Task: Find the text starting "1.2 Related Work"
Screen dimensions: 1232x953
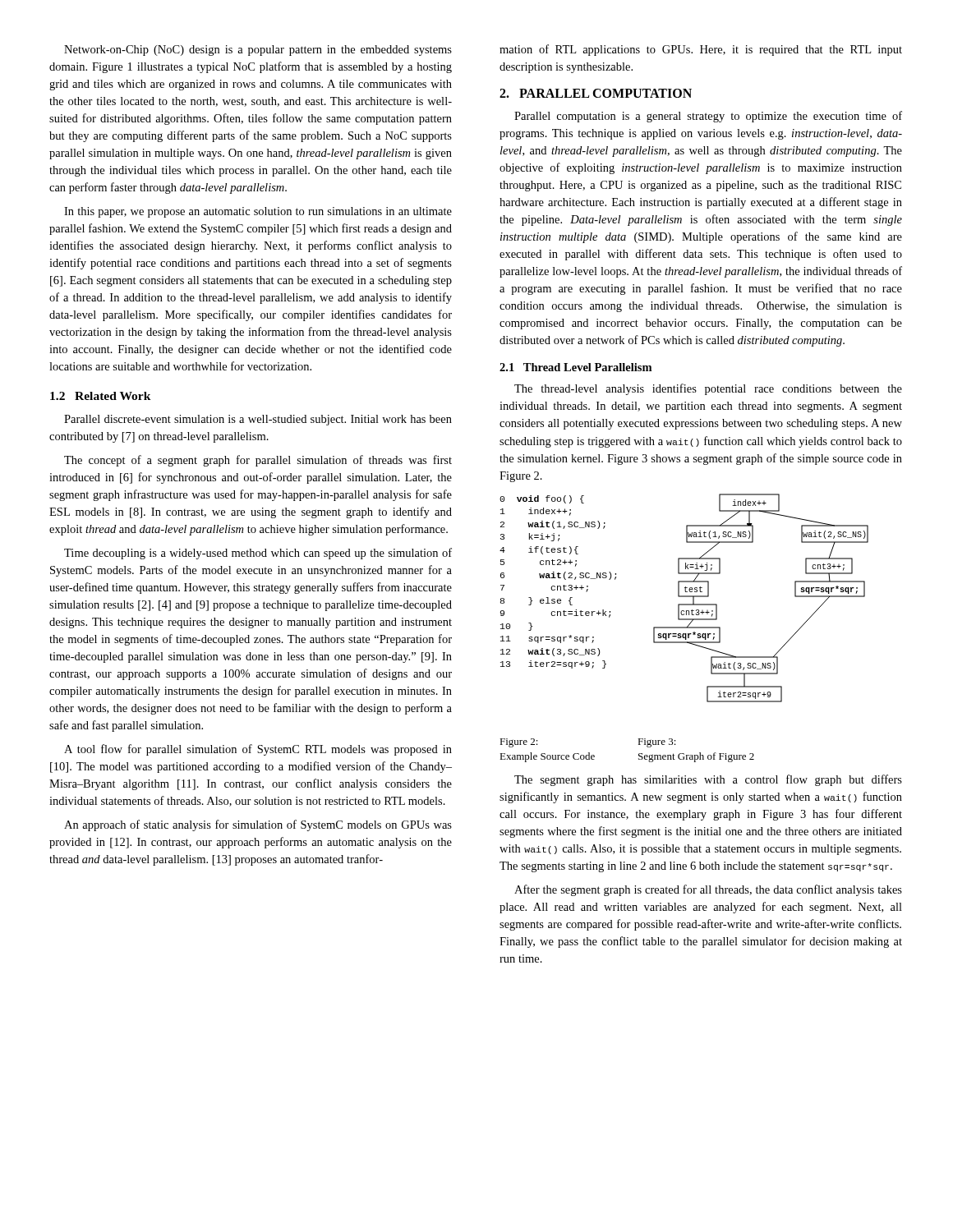Action: 101,396
